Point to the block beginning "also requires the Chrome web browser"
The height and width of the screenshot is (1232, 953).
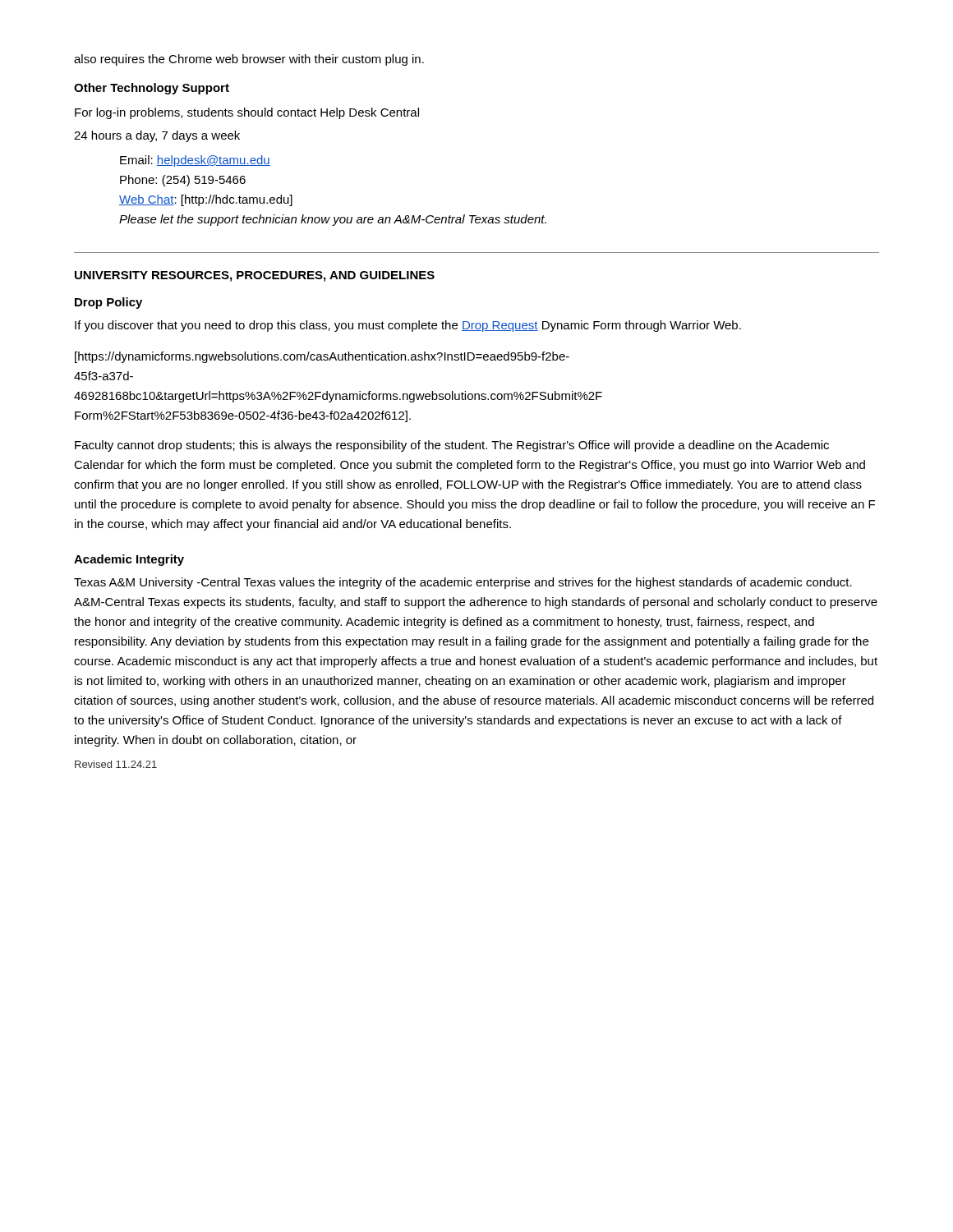[x=249, y=59]
